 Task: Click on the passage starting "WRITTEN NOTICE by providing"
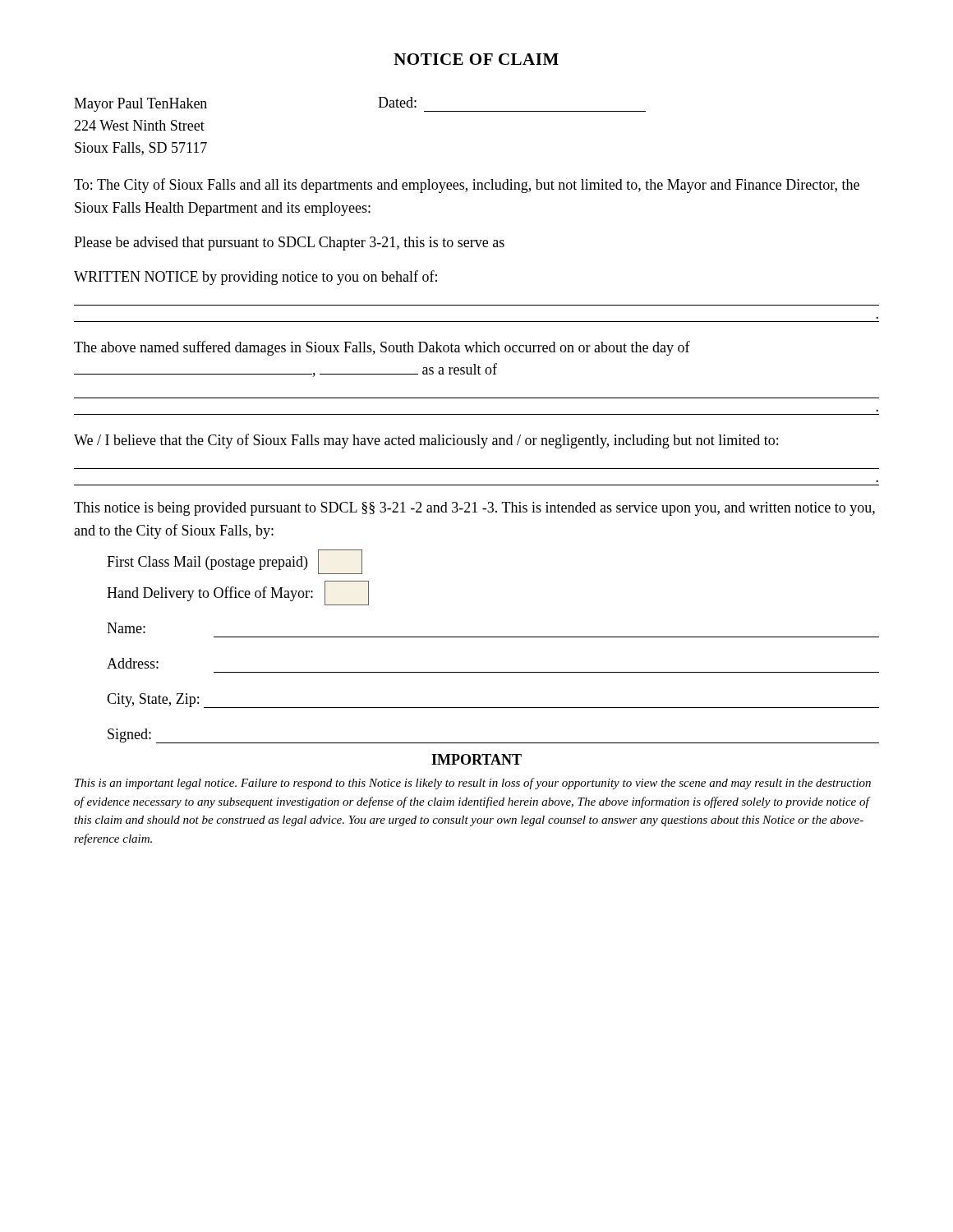256,277
